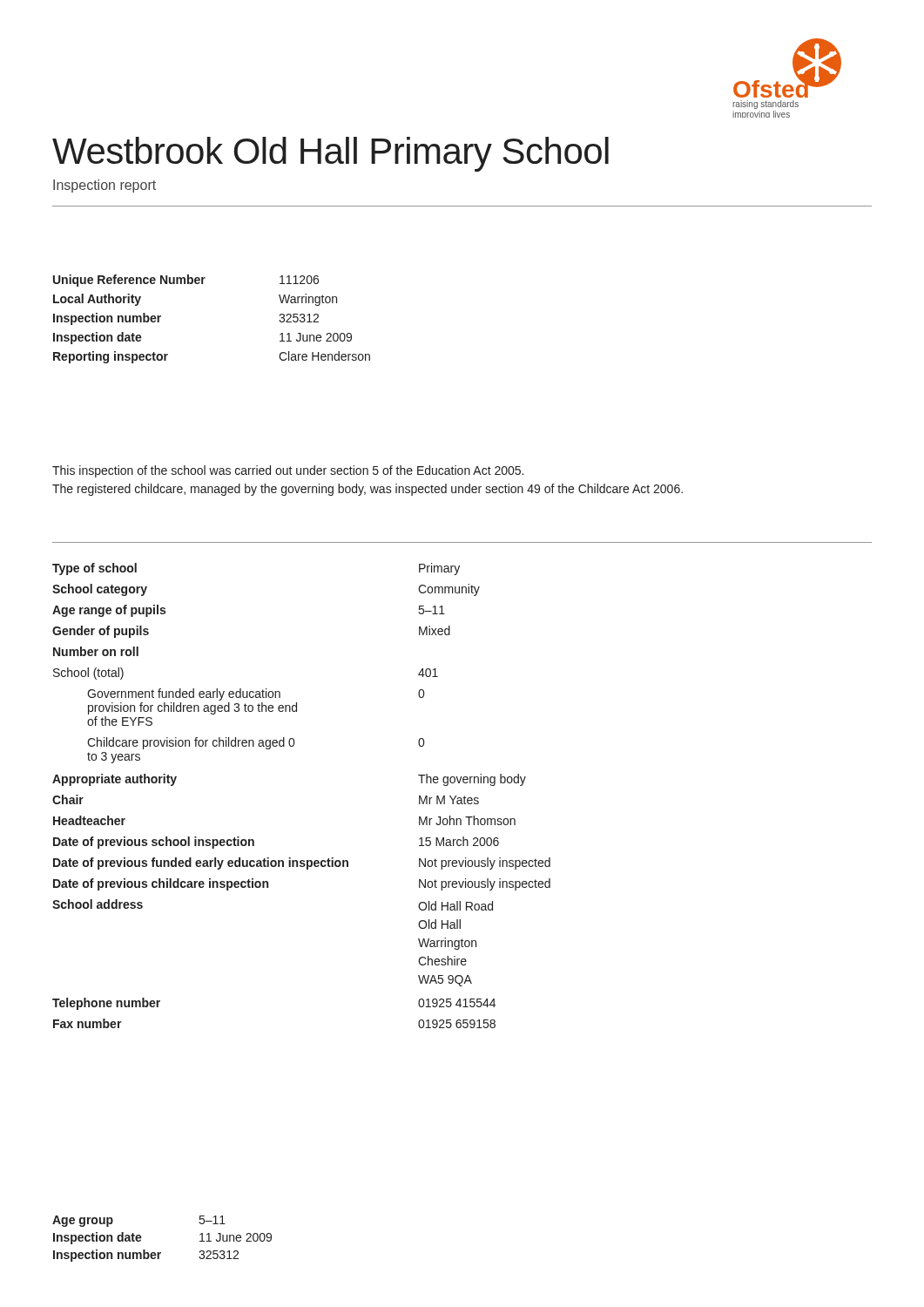Click on the title containing "Westbrook Old Hall"

(x=331, y=151)
